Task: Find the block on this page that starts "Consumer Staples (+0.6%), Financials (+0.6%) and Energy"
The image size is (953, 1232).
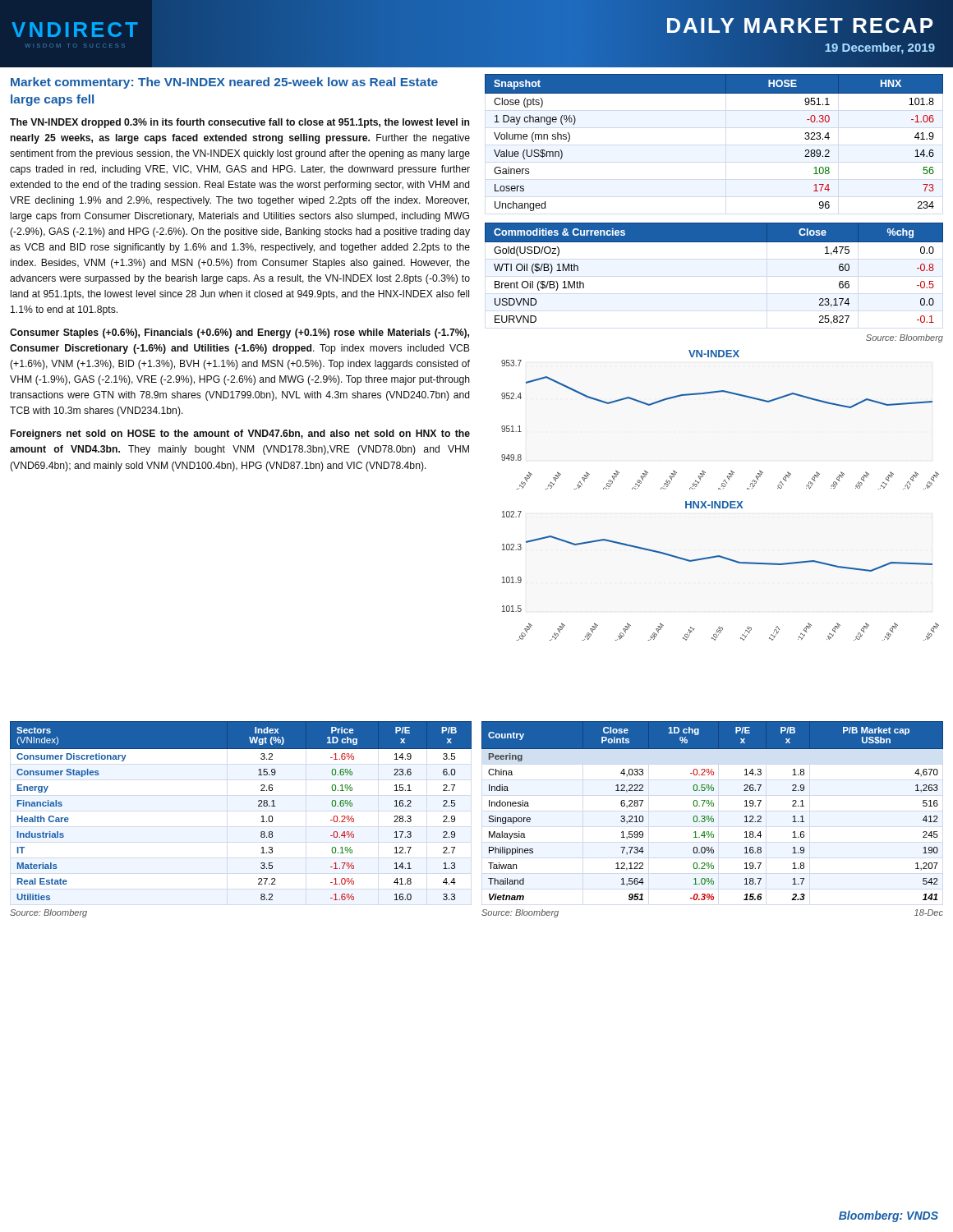Action: [240, 372]
